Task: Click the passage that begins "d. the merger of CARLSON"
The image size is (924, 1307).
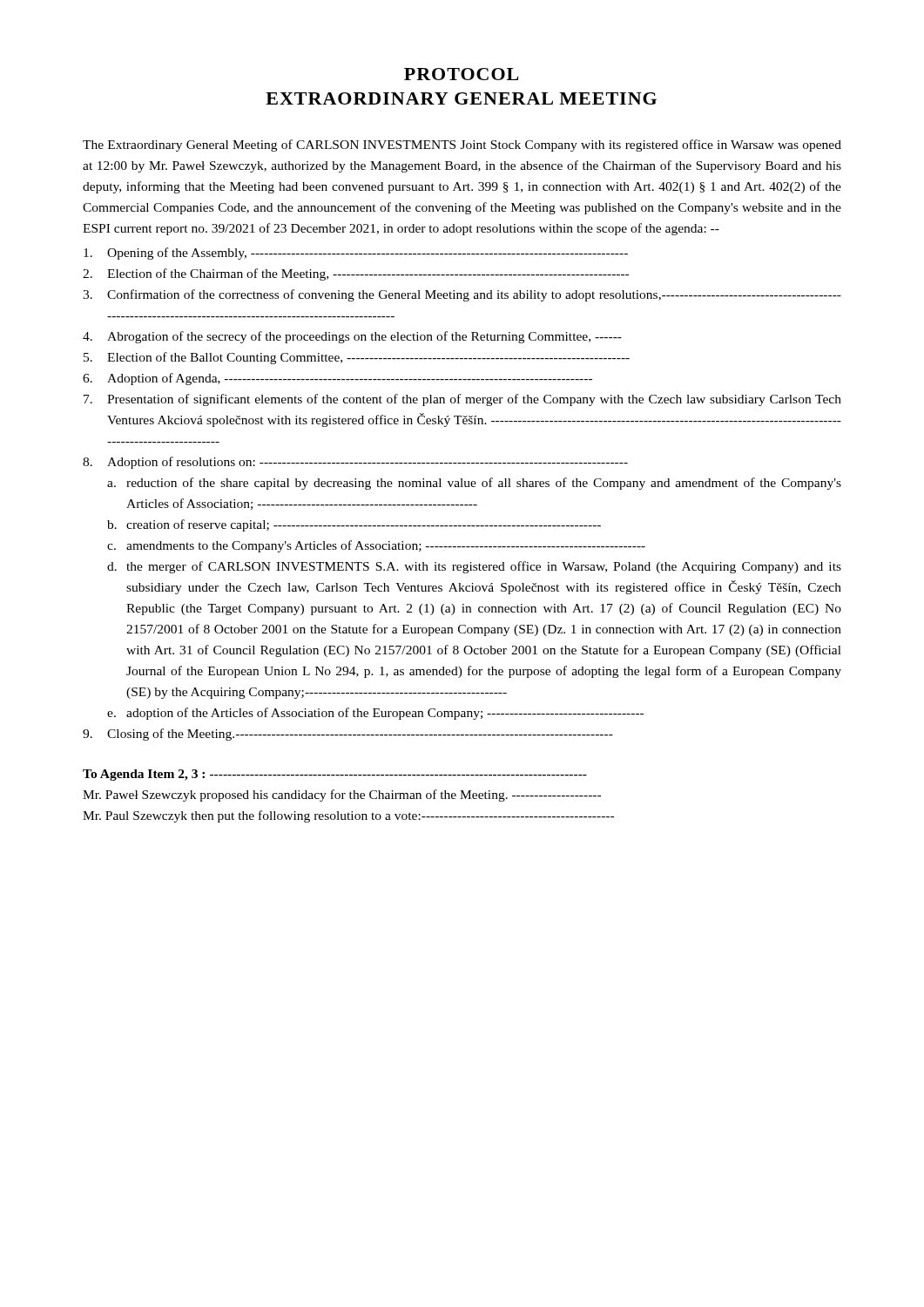Action: [474, 629]
